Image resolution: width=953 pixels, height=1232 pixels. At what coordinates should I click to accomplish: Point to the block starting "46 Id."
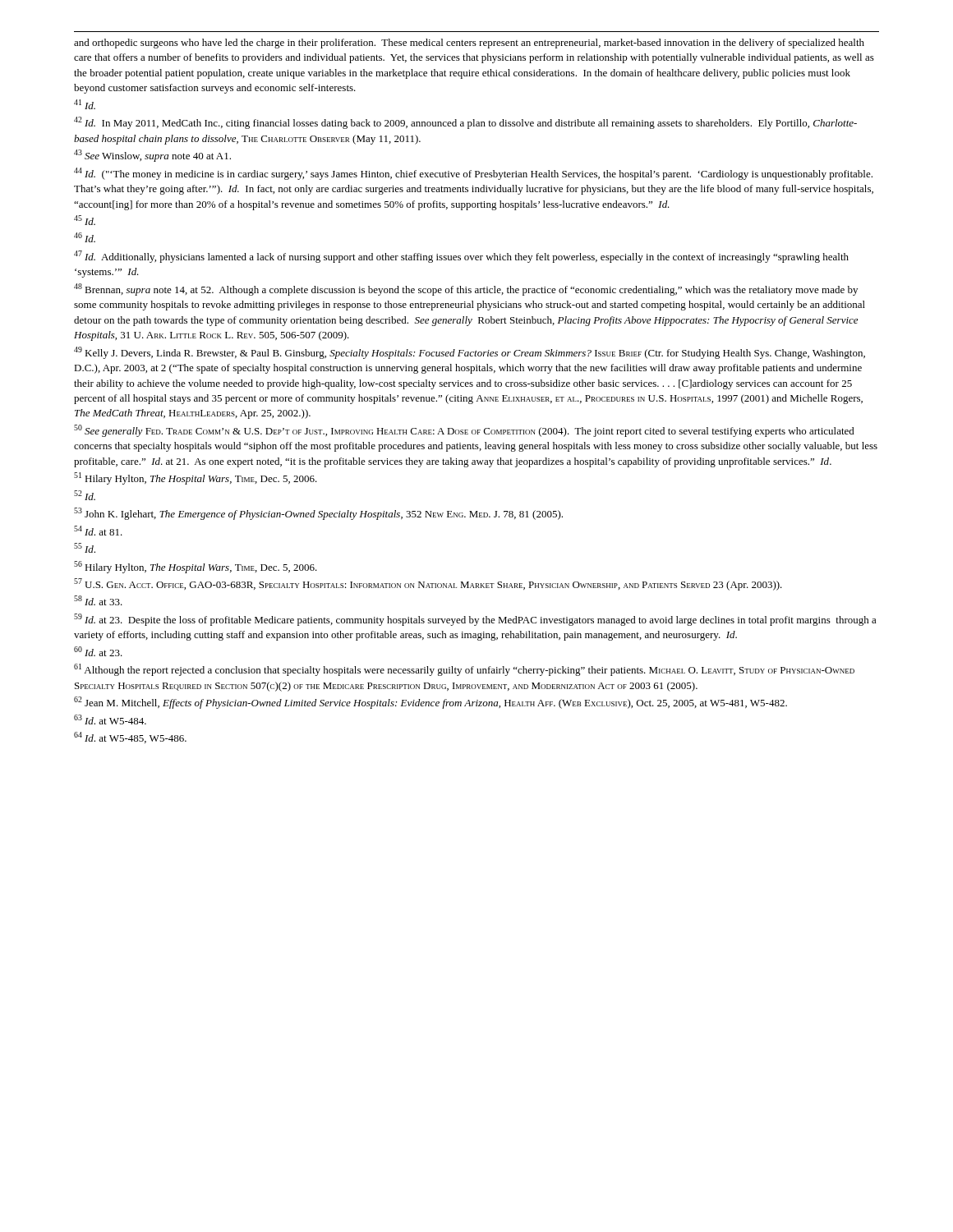tap(85, 239)
